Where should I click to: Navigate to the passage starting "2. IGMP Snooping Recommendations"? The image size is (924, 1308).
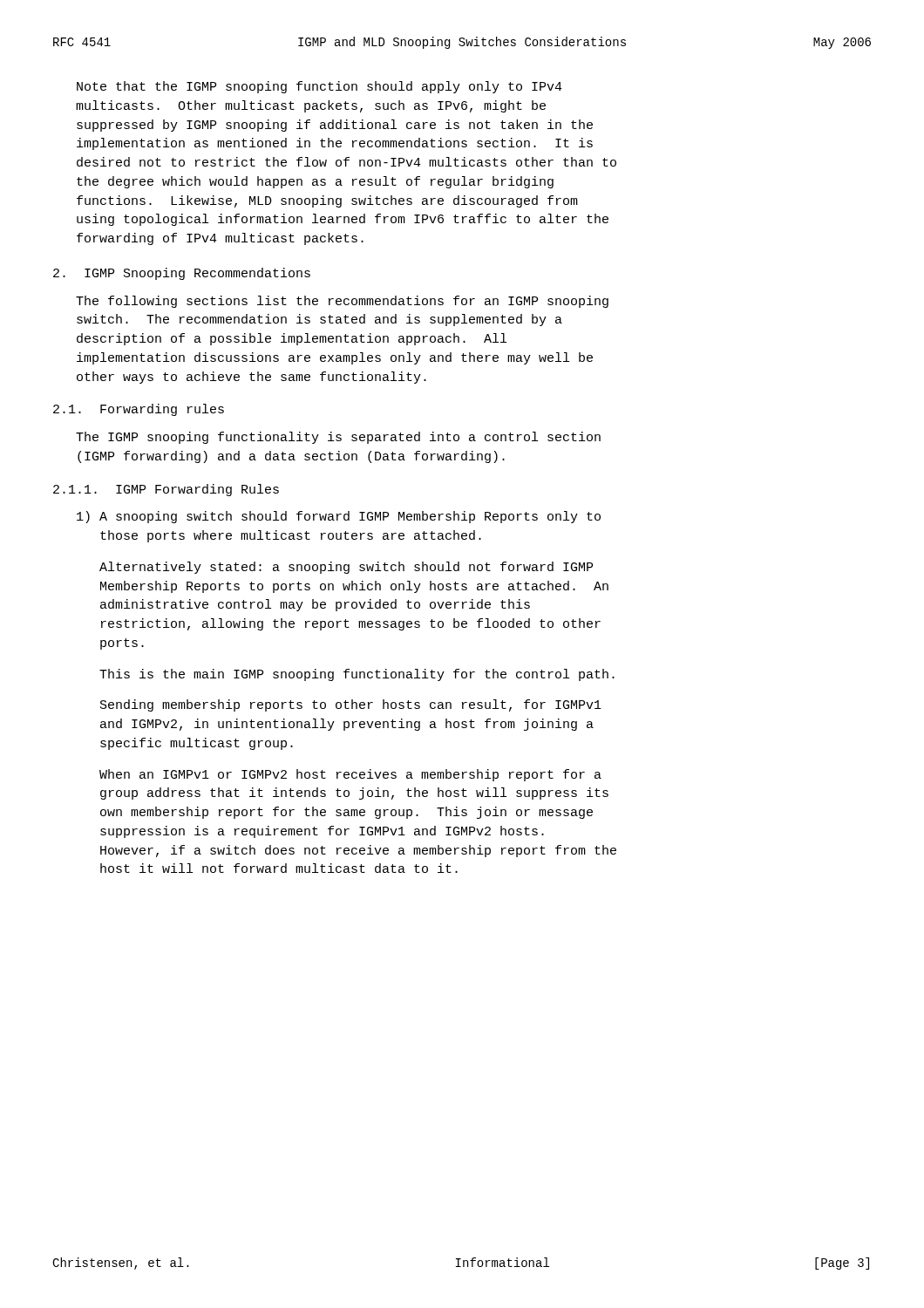(182, 274)
